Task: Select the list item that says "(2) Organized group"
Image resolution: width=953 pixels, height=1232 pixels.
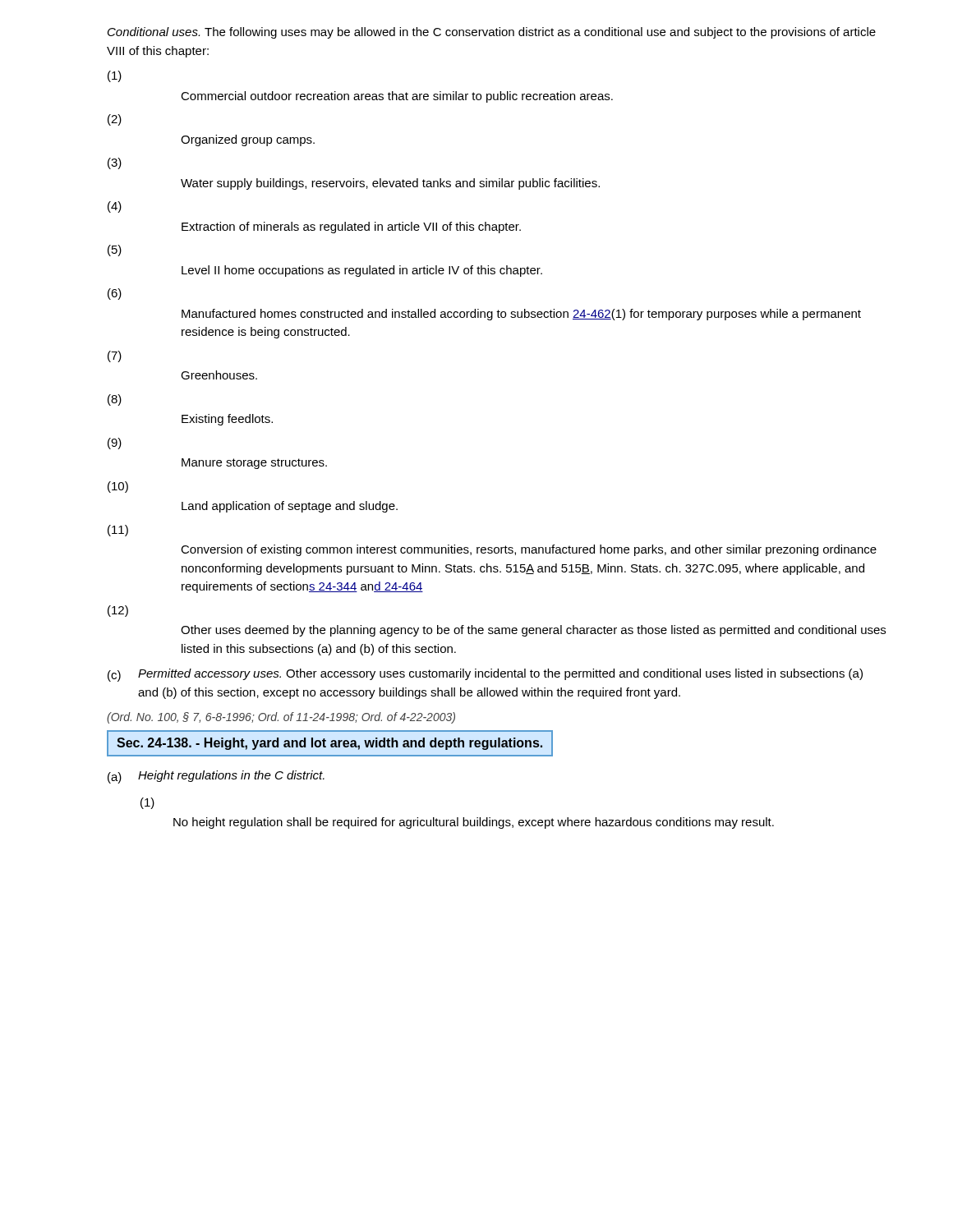Action: [x=115, y=120]
